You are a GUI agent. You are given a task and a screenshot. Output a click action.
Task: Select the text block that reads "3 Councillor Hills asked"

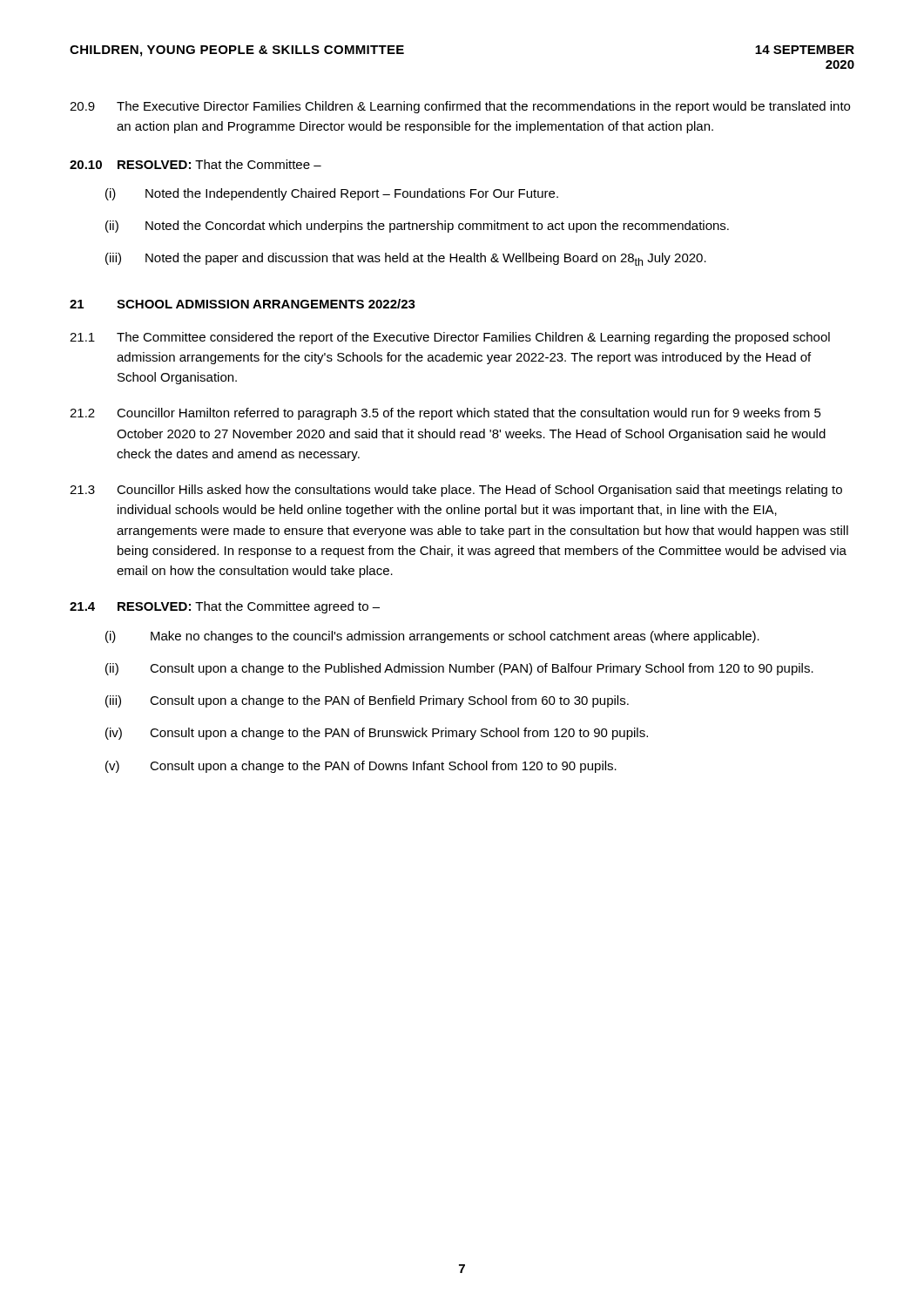pos(462,530)
